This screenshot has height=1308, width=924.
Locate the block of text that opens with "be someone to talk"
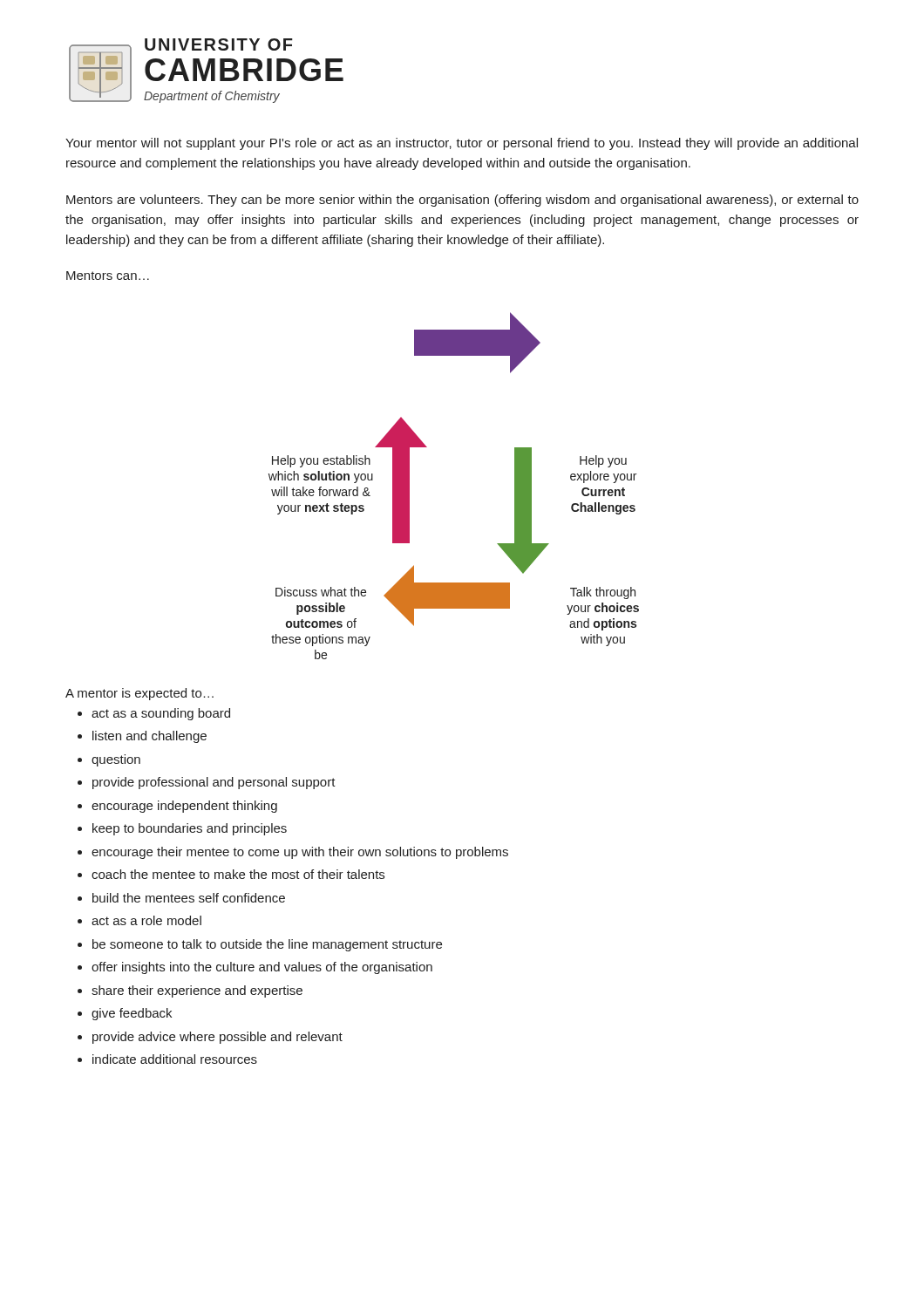point(260,945)
